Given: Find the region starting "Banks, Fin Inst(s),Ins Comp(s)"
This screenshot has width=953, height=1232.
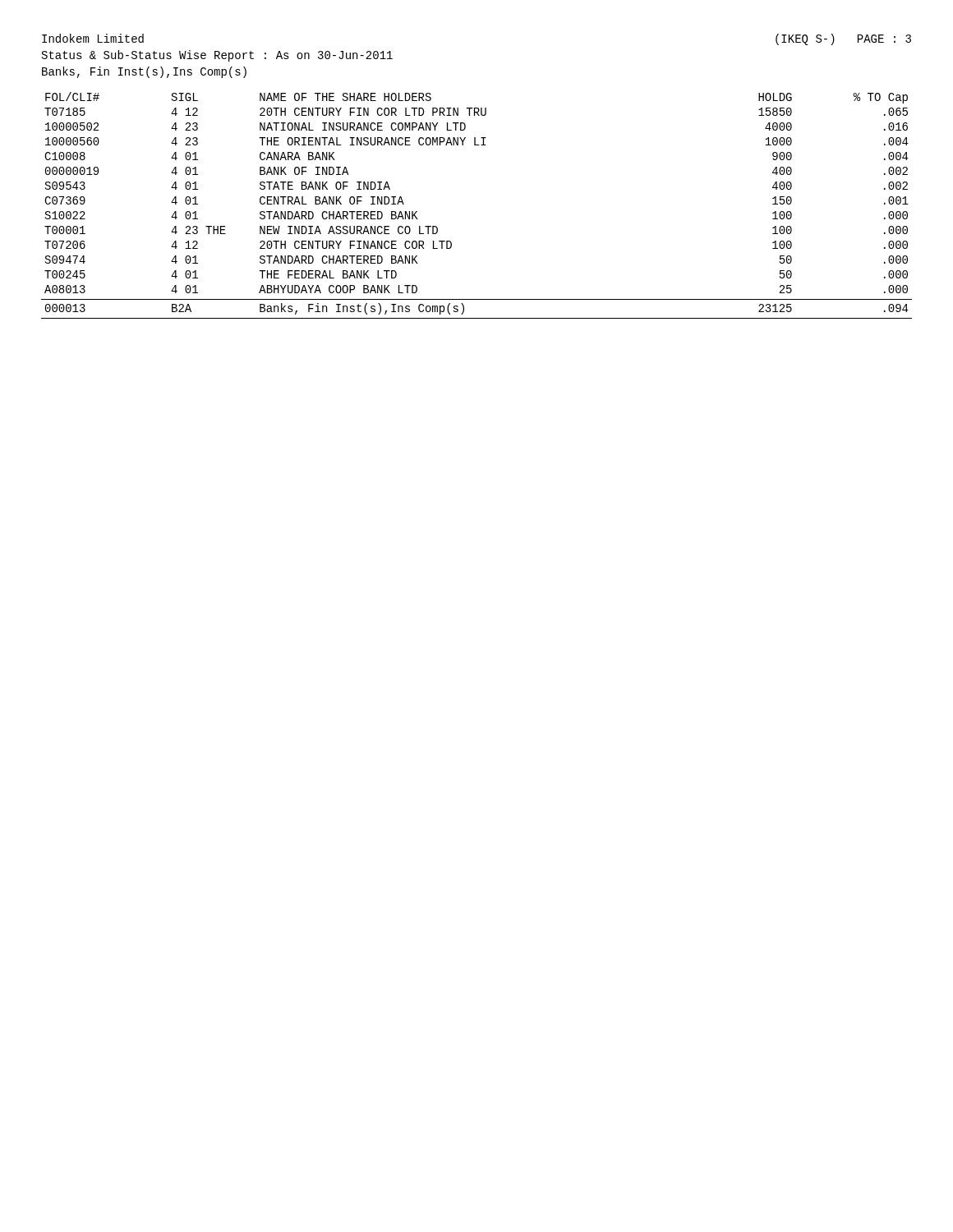Looking at the screenshot, I should tap(145, 72).
